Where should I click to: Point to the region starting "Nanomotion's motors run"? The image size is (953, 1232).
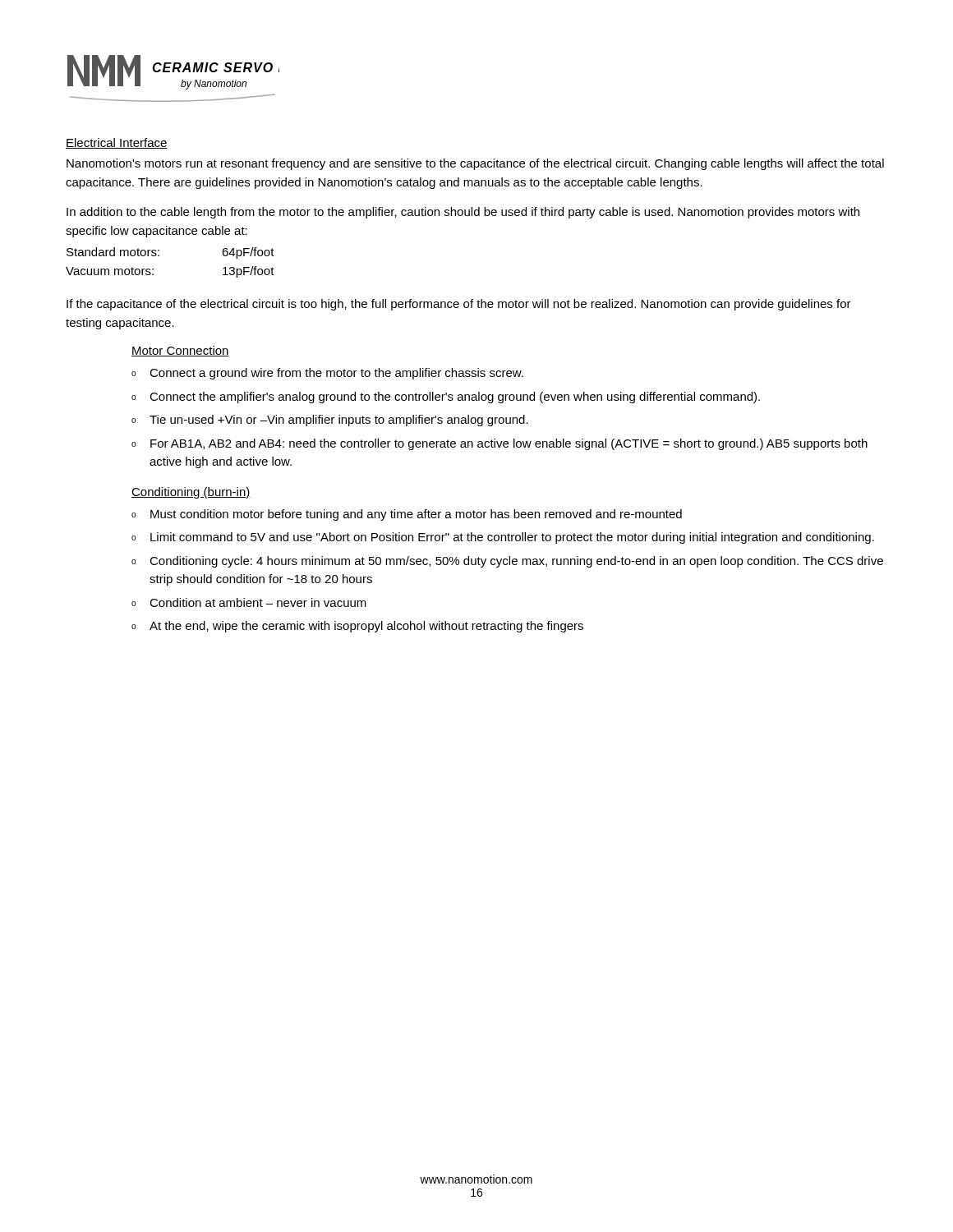(x=475, y=172)
